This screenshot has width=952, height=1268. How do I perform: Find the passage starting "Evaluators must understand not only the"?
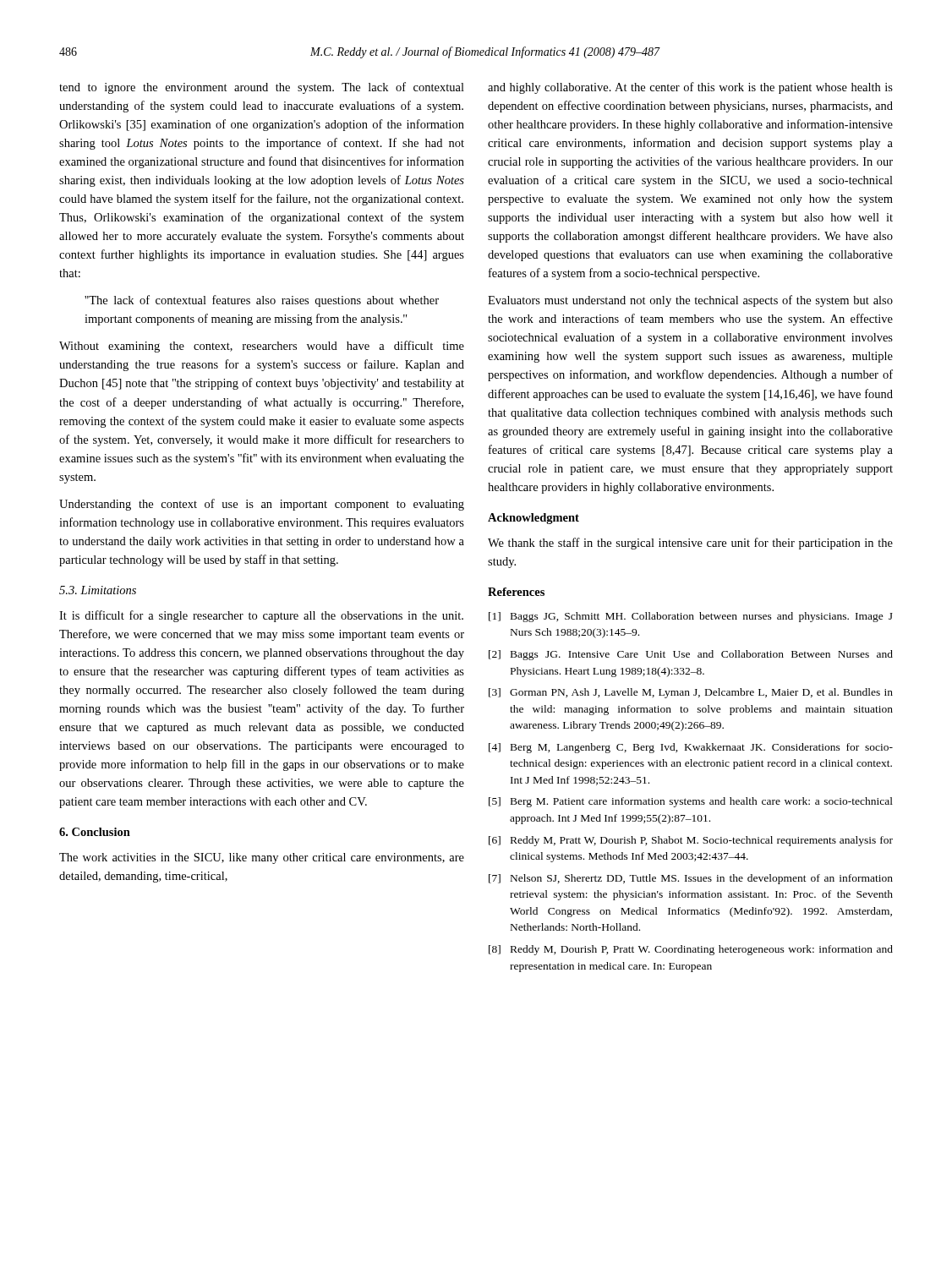click(x=690, y=394)
